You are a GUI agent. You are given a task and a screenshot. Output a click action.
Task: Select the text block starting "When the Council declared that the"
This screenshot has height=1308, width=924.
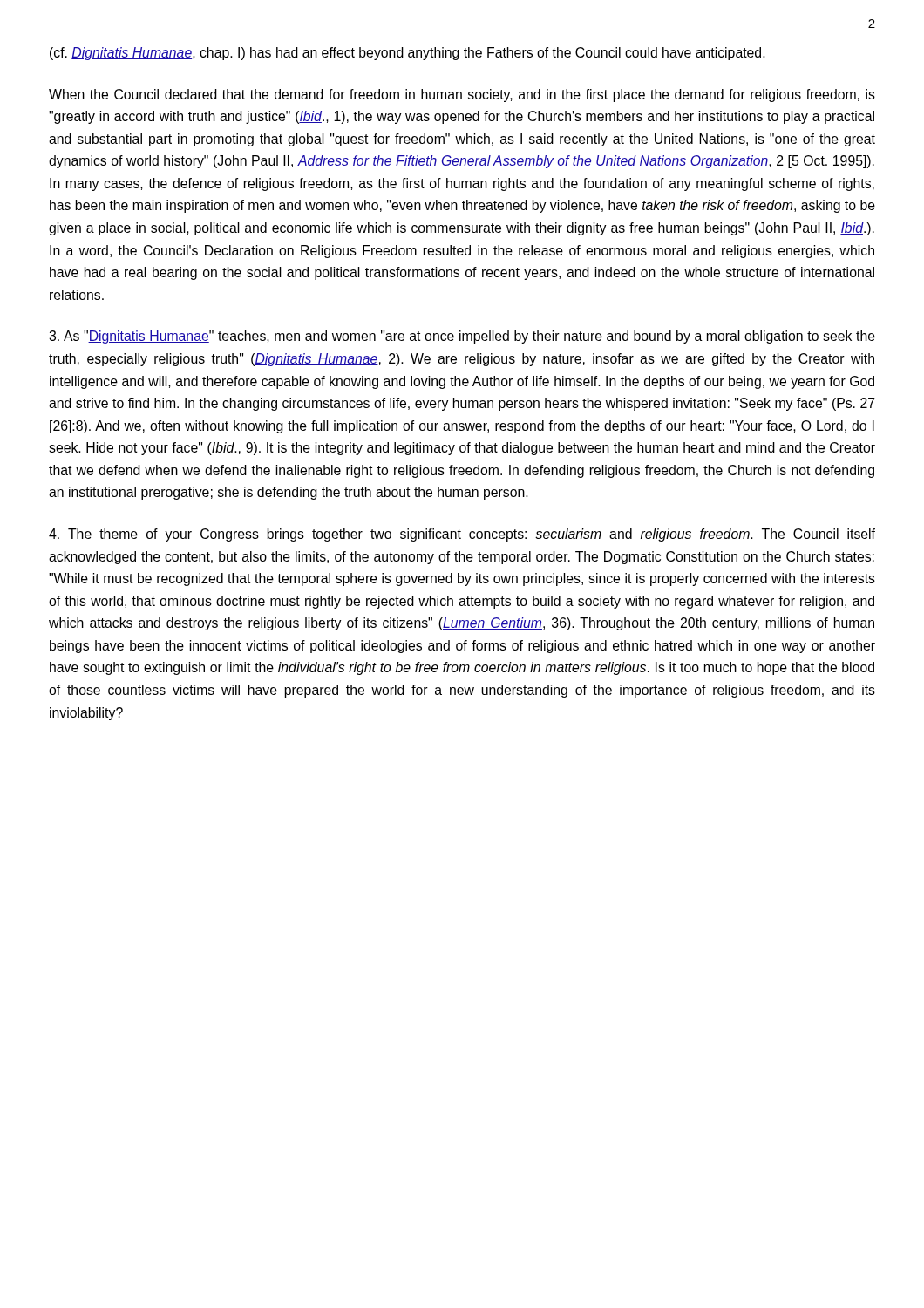pos(462,195)
